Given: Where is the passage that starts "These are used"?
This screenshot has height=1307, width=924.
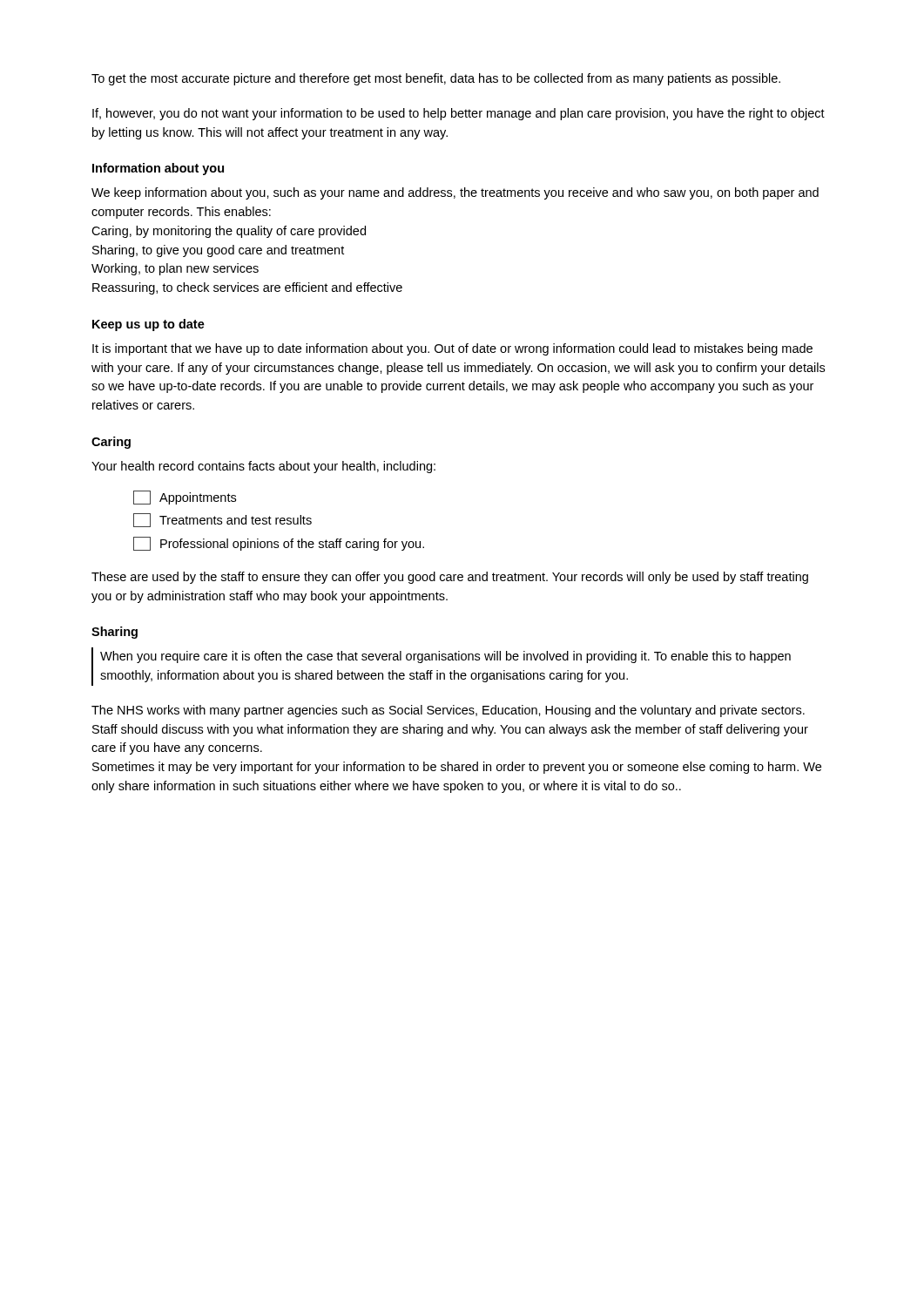Looking at the screenshot, I should [462, 587].
